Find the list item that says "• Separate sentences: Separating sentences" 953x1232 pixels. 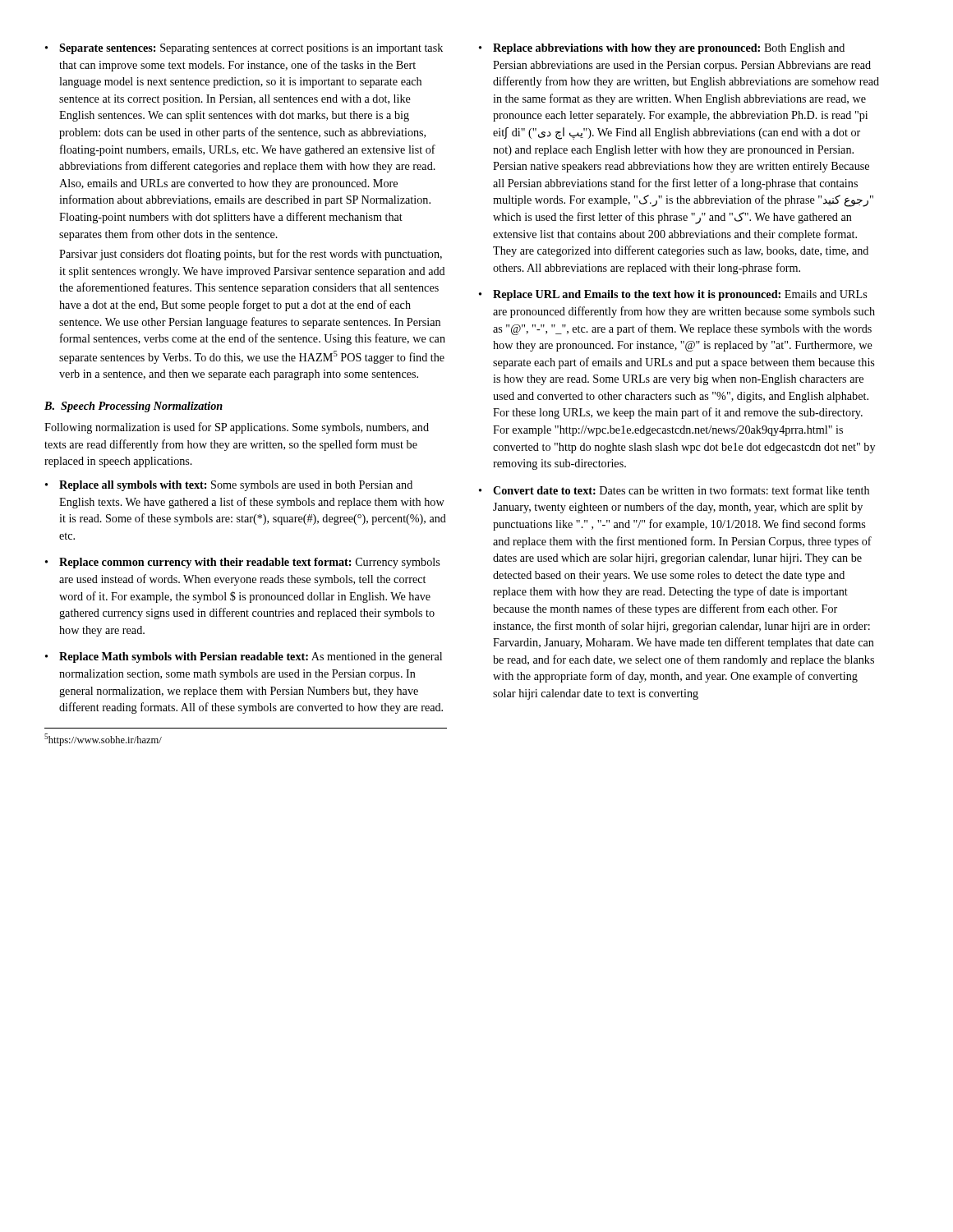[246, 213]
